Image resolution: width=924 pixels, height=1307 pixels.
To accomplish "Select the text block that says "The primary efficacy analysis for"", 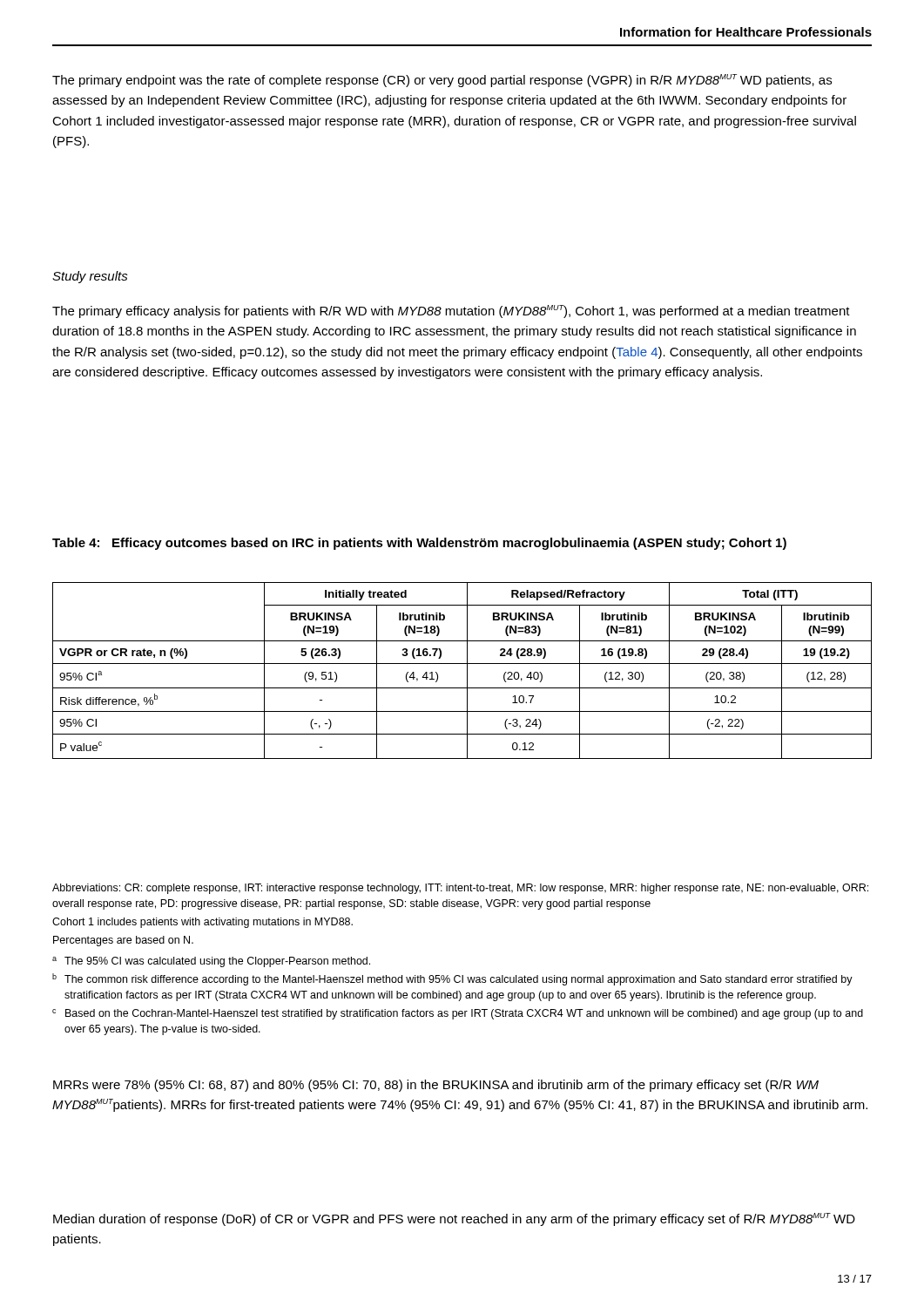I will click(x=457, y=341).
